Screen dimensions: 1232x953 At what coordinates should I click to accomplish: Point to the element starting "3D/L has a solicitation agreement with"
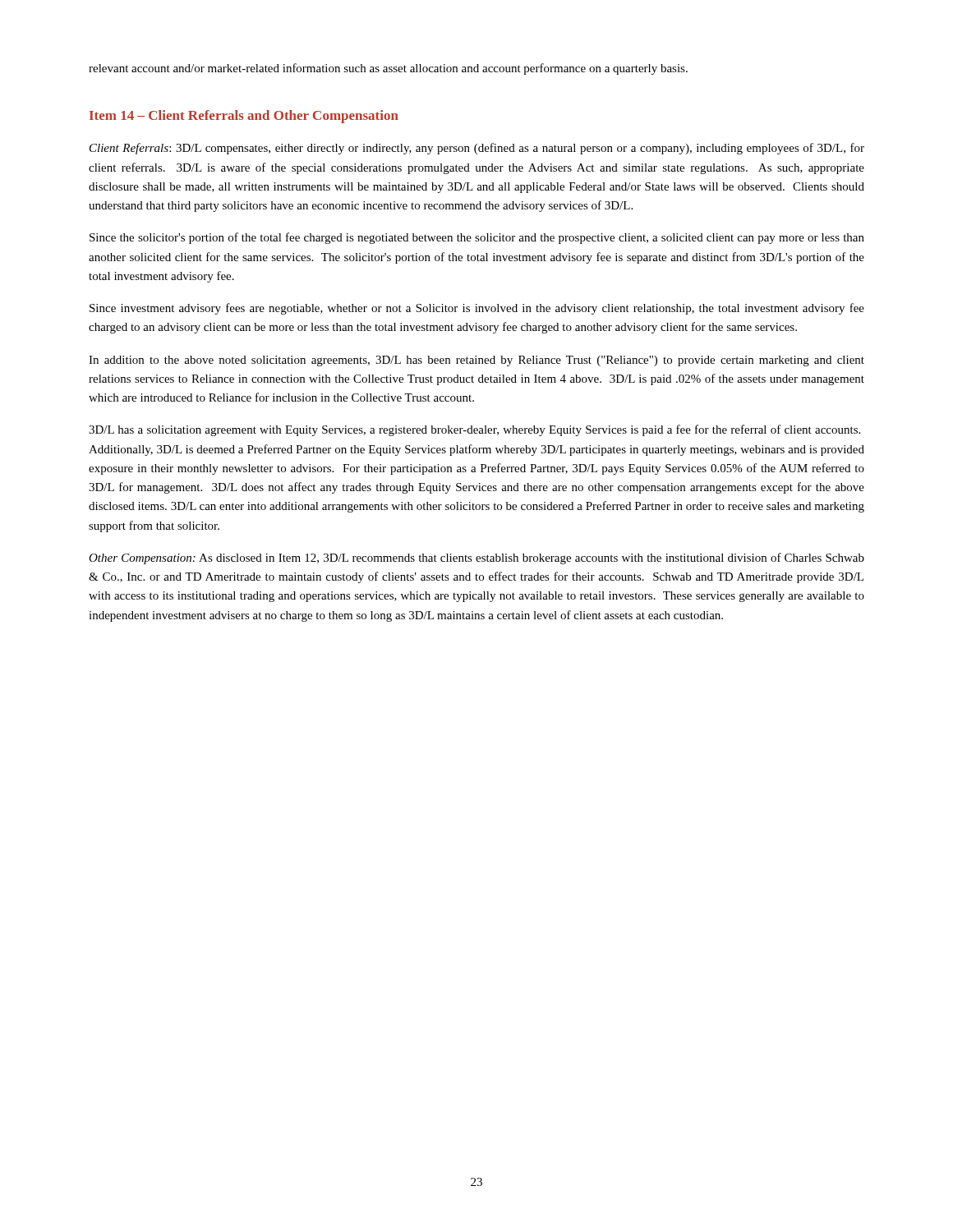[476, 478]
